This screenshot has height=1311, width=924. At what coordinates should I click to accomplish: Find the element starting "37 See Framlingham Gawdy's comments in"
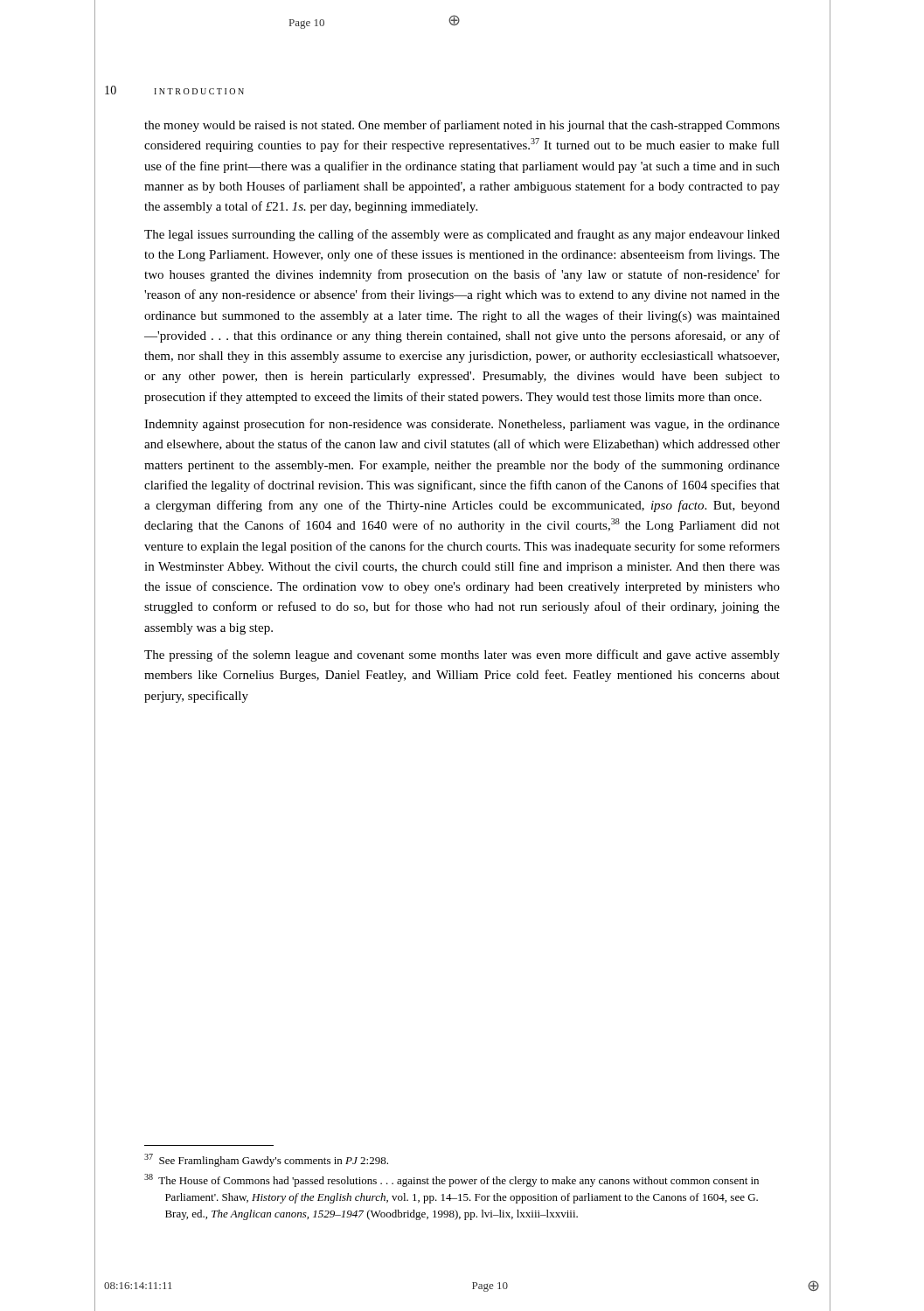(267, 1160)
